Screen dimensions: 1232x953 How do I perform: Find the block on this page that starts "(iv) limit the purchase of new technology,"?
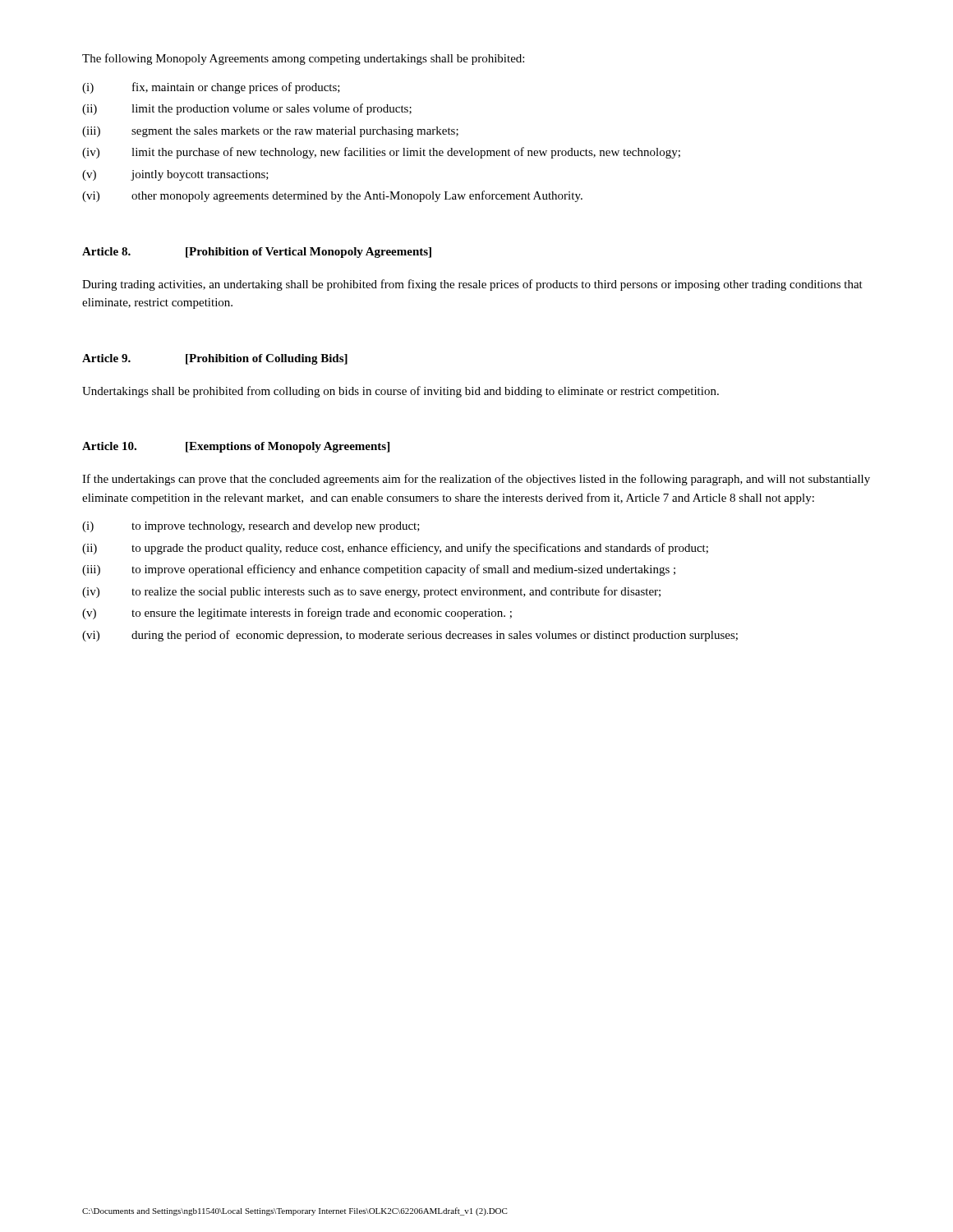point(476,152)
